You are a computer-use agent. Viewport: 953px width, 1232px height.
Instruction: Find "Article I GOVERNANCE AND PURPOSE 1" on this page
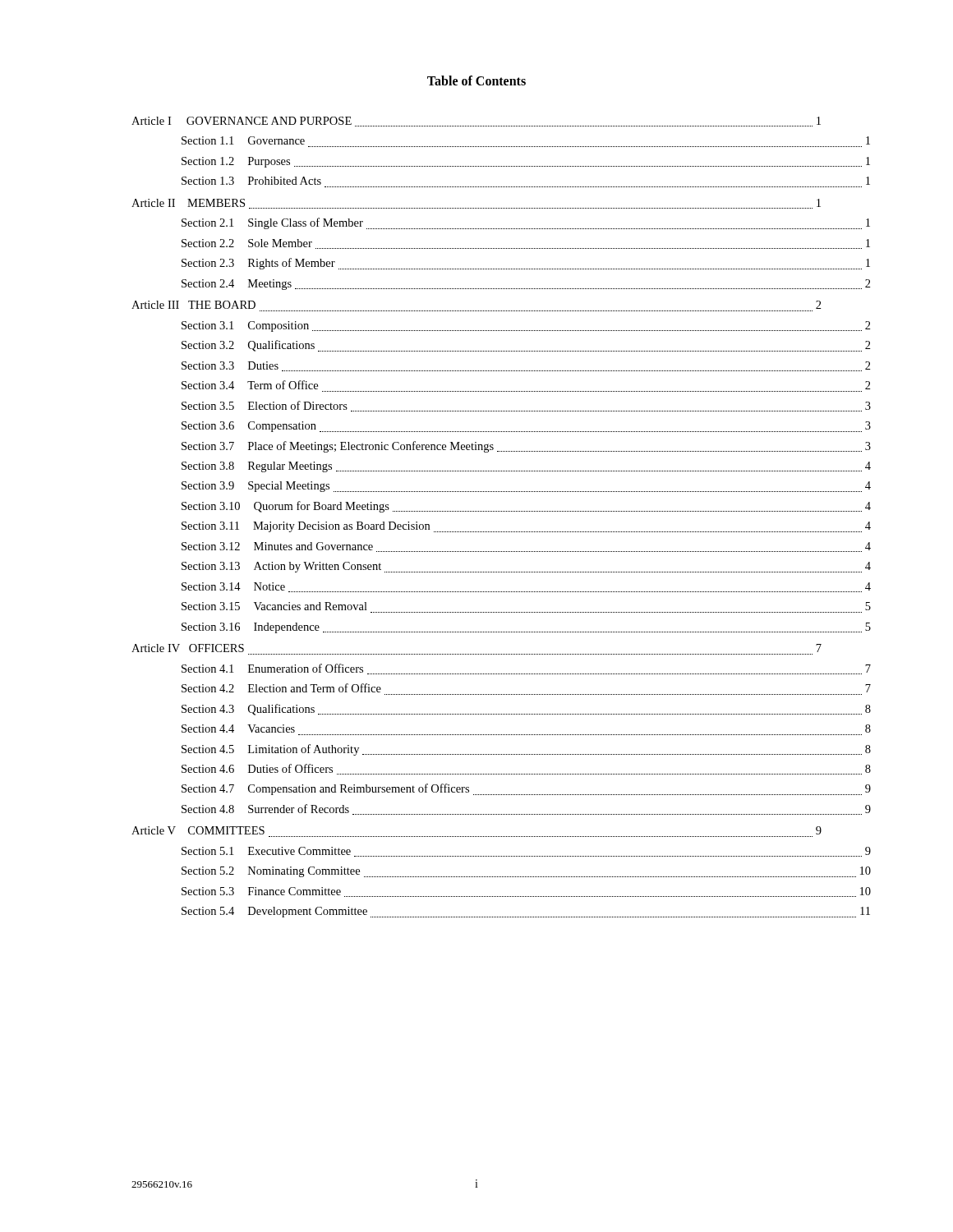(476, 121)
